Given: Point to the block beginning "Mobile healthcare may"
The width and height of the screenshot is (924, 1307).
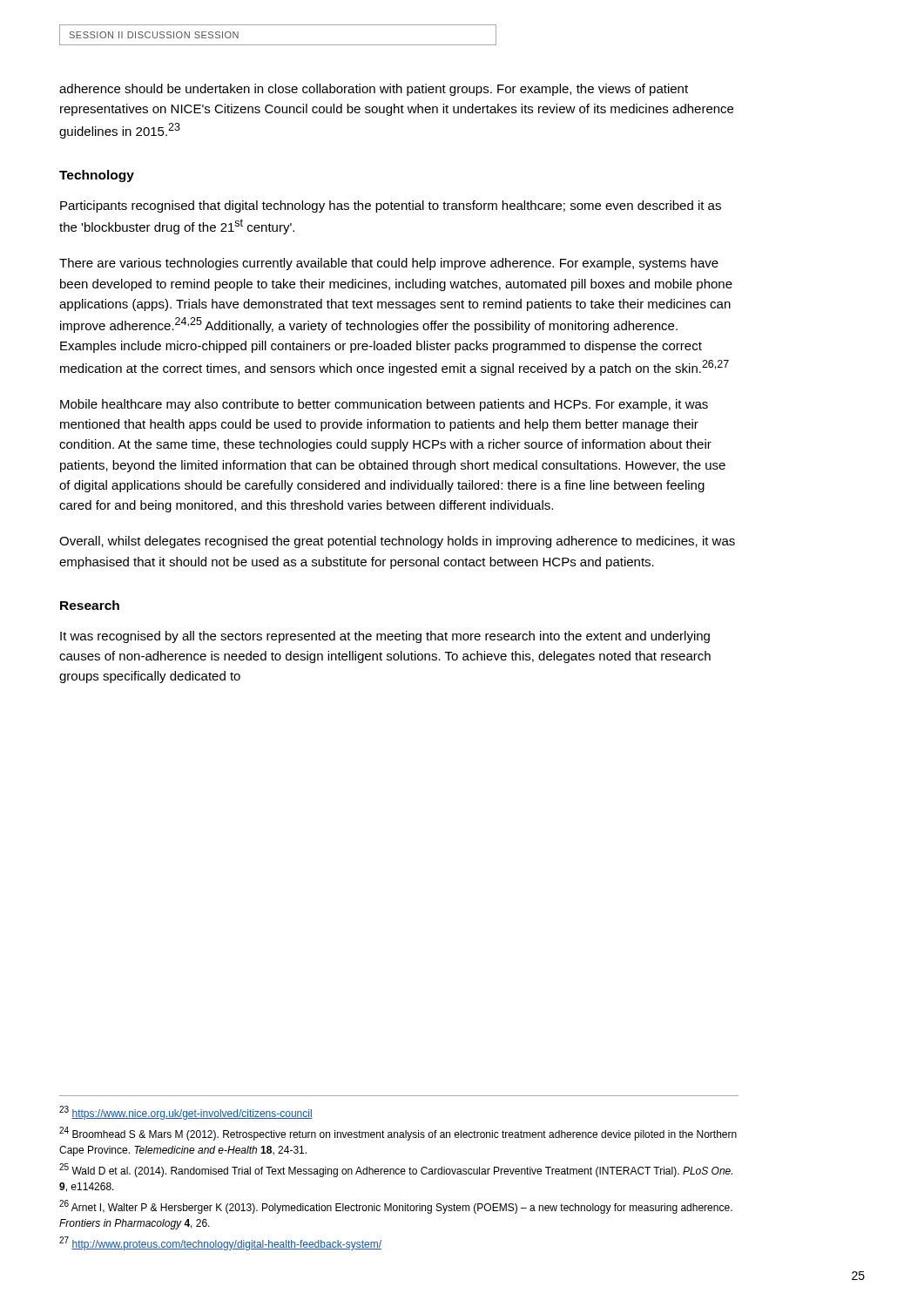Looking at the screenshot, I should tap(393, 454).
